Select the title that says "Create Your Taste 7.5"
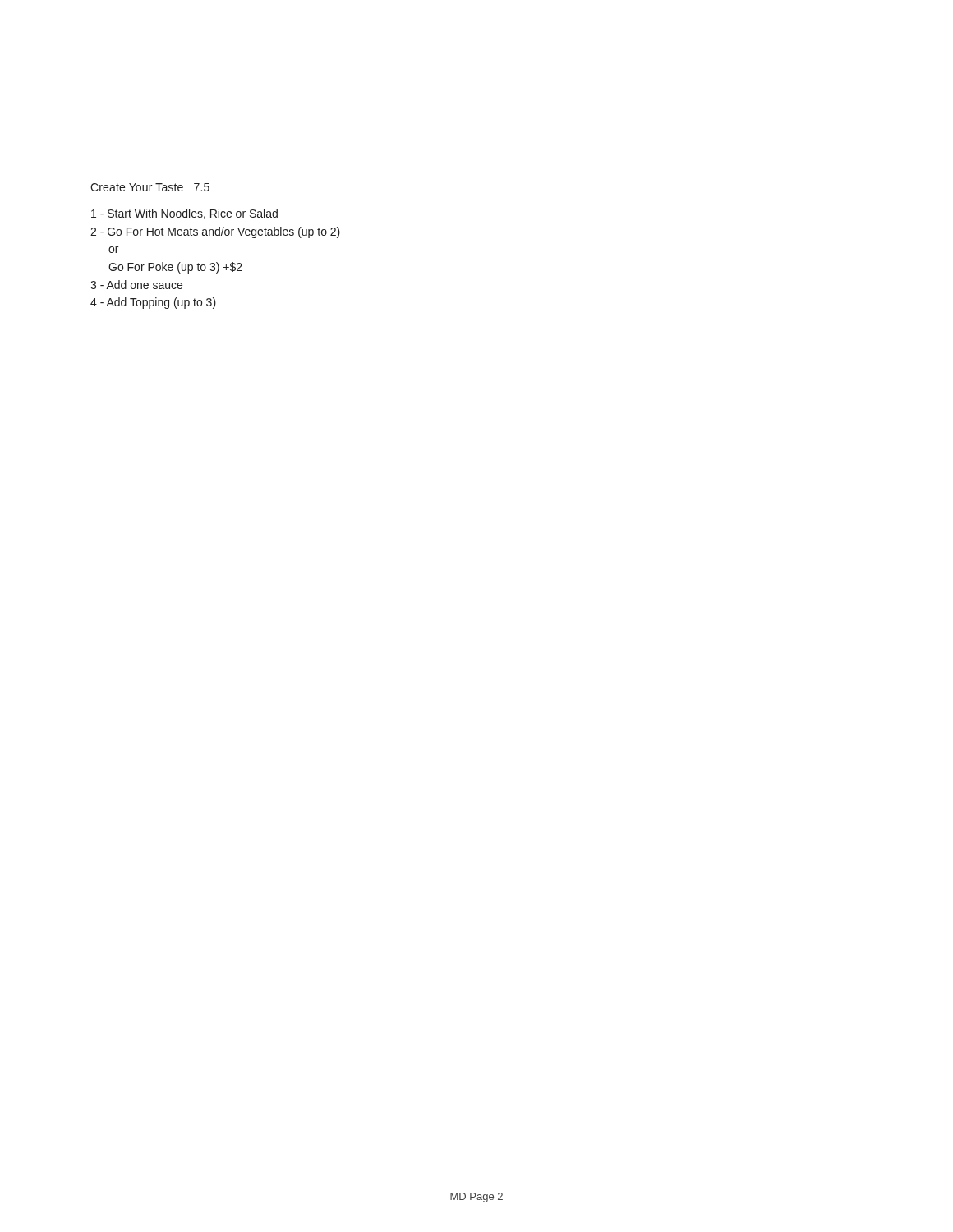Image resolution: width=953 pixels, height=1232 pixels. coord(150,187)
